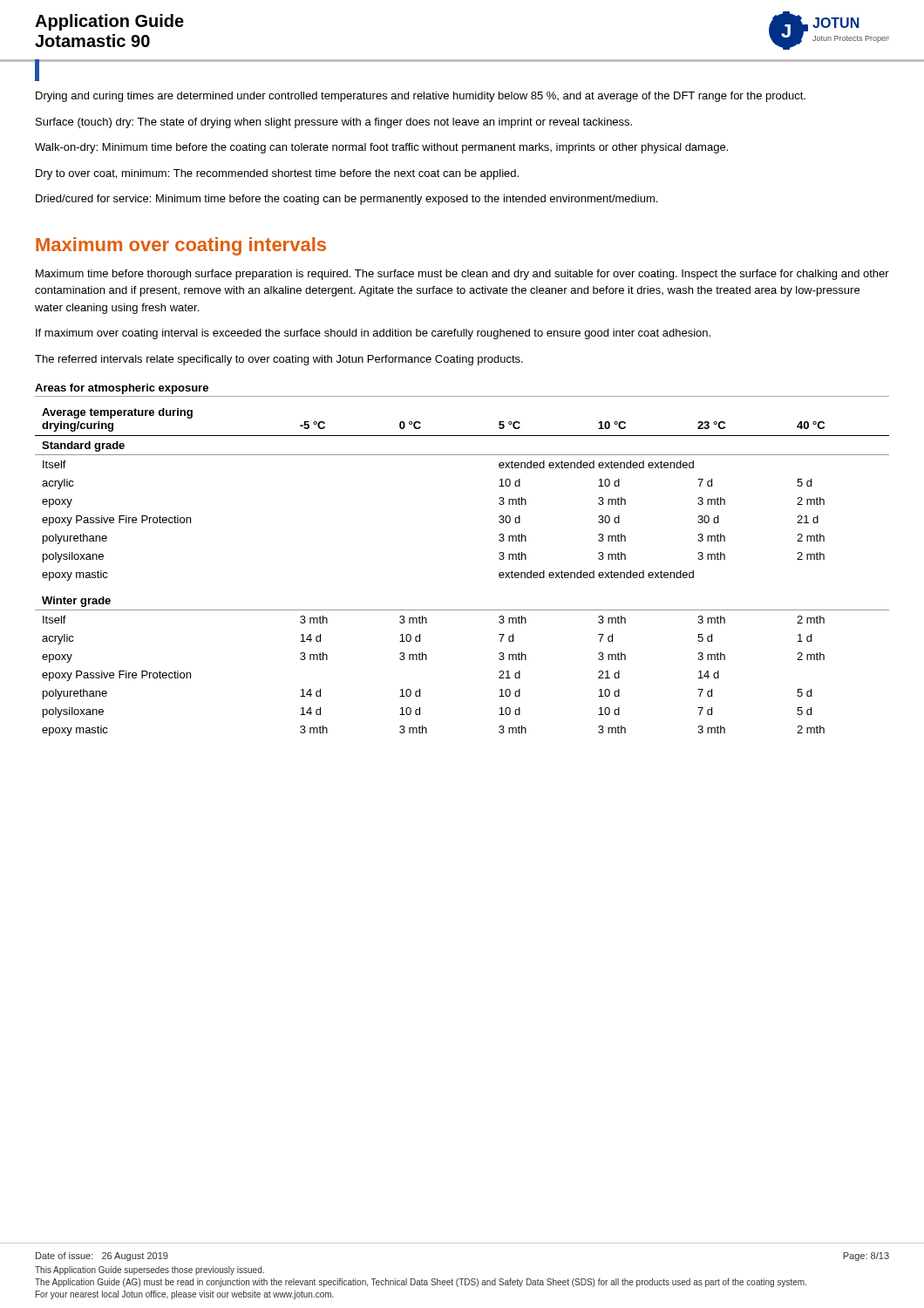Point to the passage starting "The referred intervals"
924x1308 pixels.
(x=279, y=358)
